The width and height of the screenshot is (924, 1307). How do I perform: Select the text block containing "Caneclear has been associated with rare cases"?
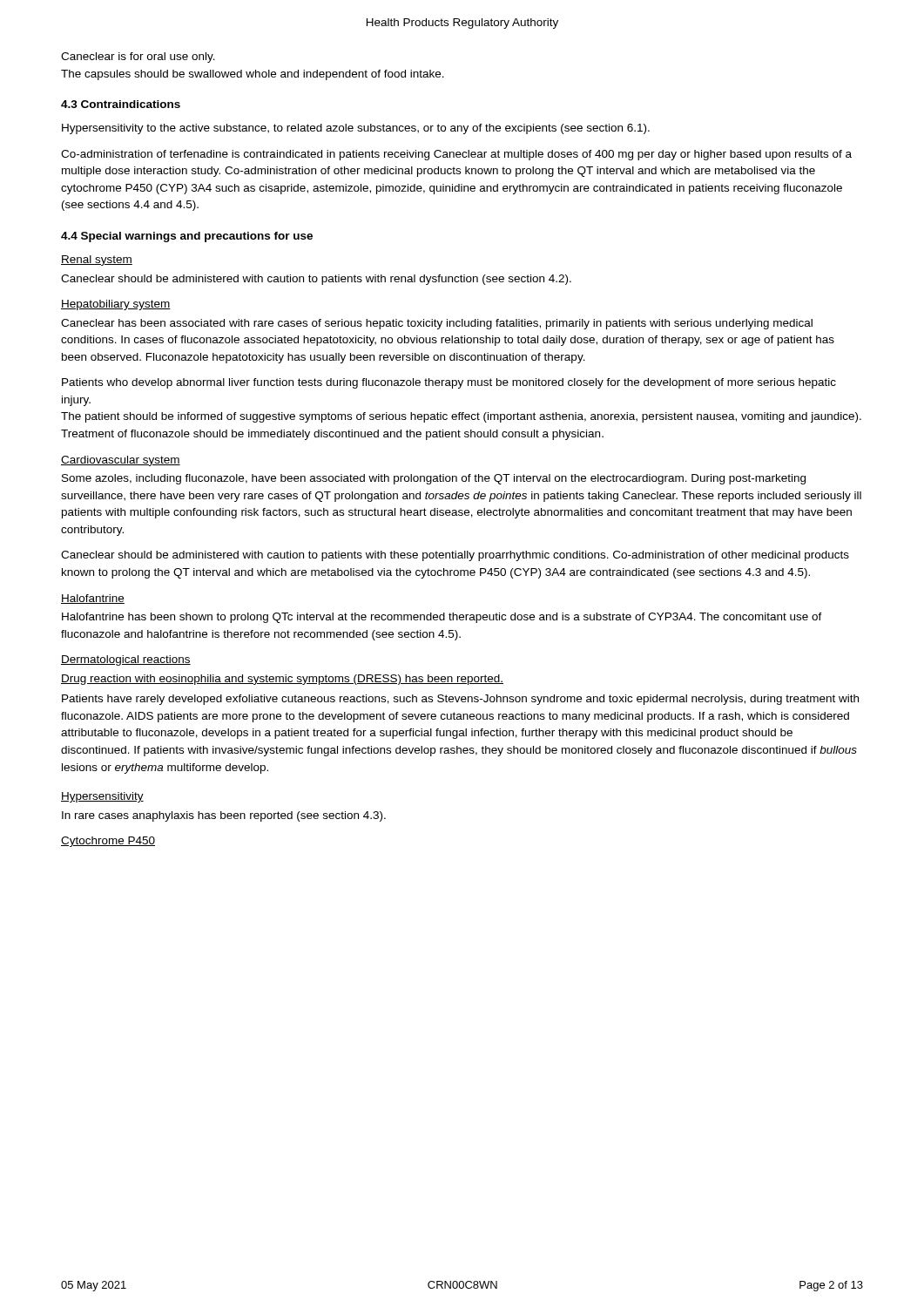[x=448, y=340]
